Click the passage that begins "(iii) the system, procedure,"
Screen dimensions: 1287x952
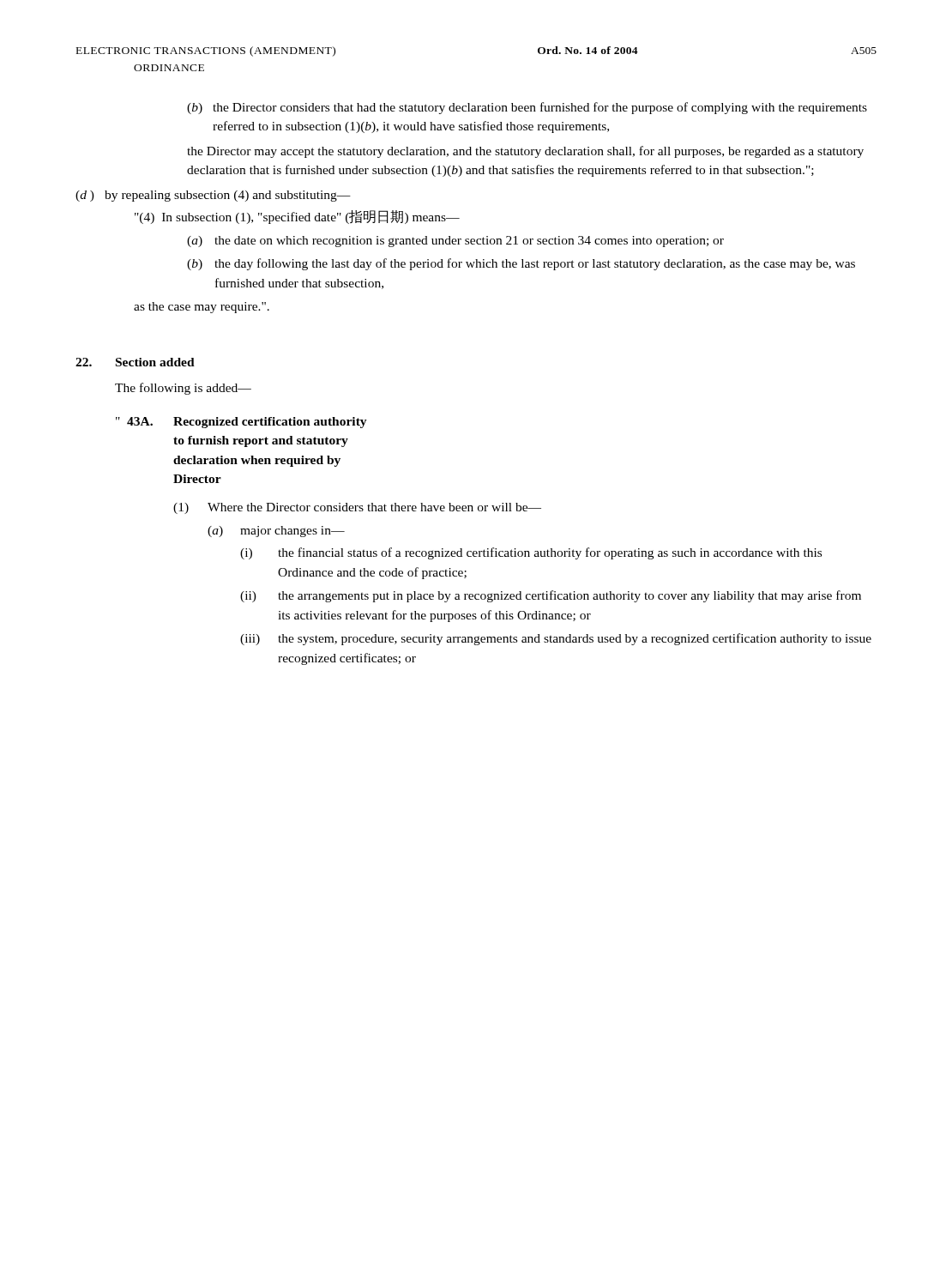(558, 648)
